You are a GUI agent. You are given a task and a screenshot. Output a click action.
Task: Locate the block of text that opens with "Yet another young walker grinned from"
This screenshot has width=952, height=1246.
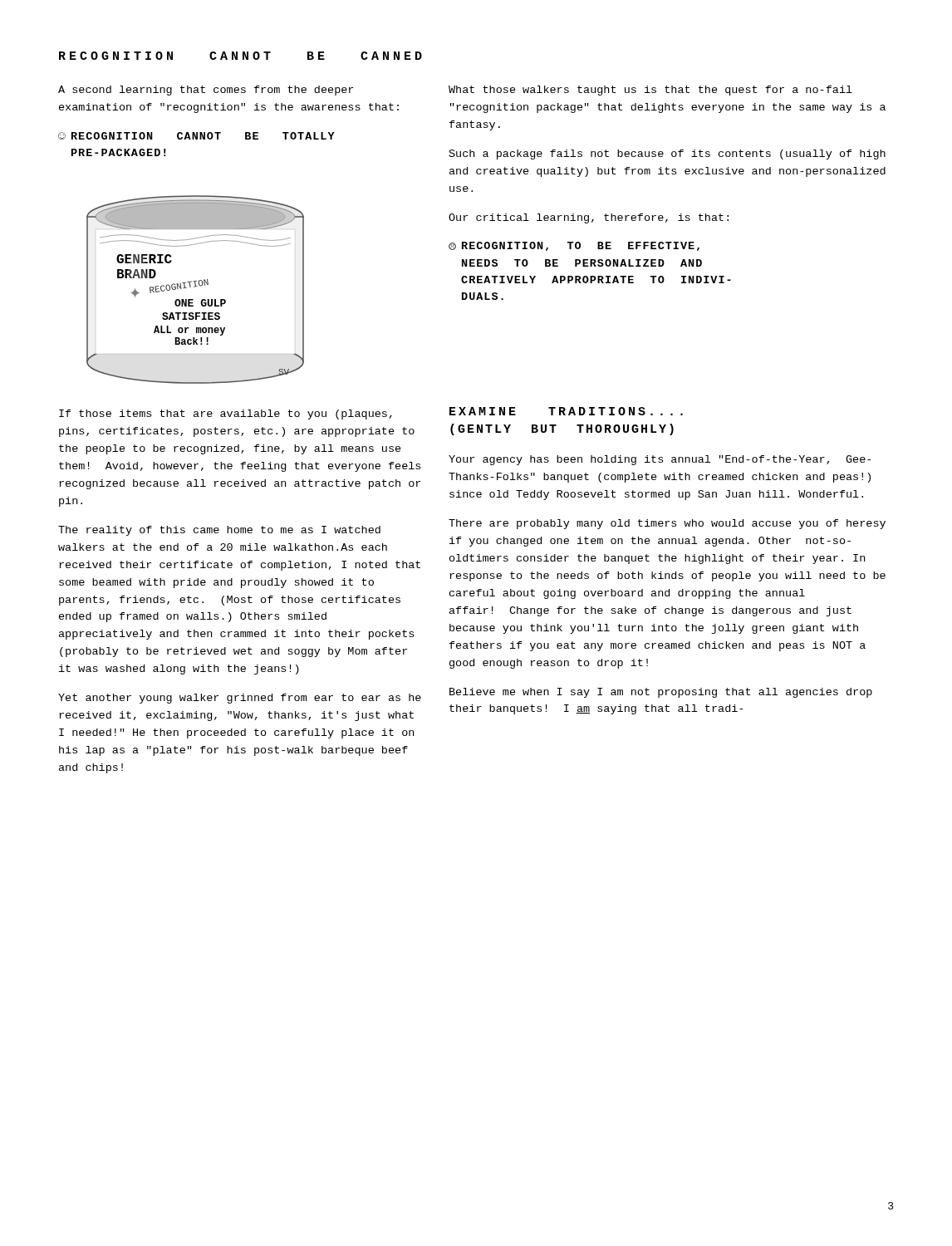(240, 733)
